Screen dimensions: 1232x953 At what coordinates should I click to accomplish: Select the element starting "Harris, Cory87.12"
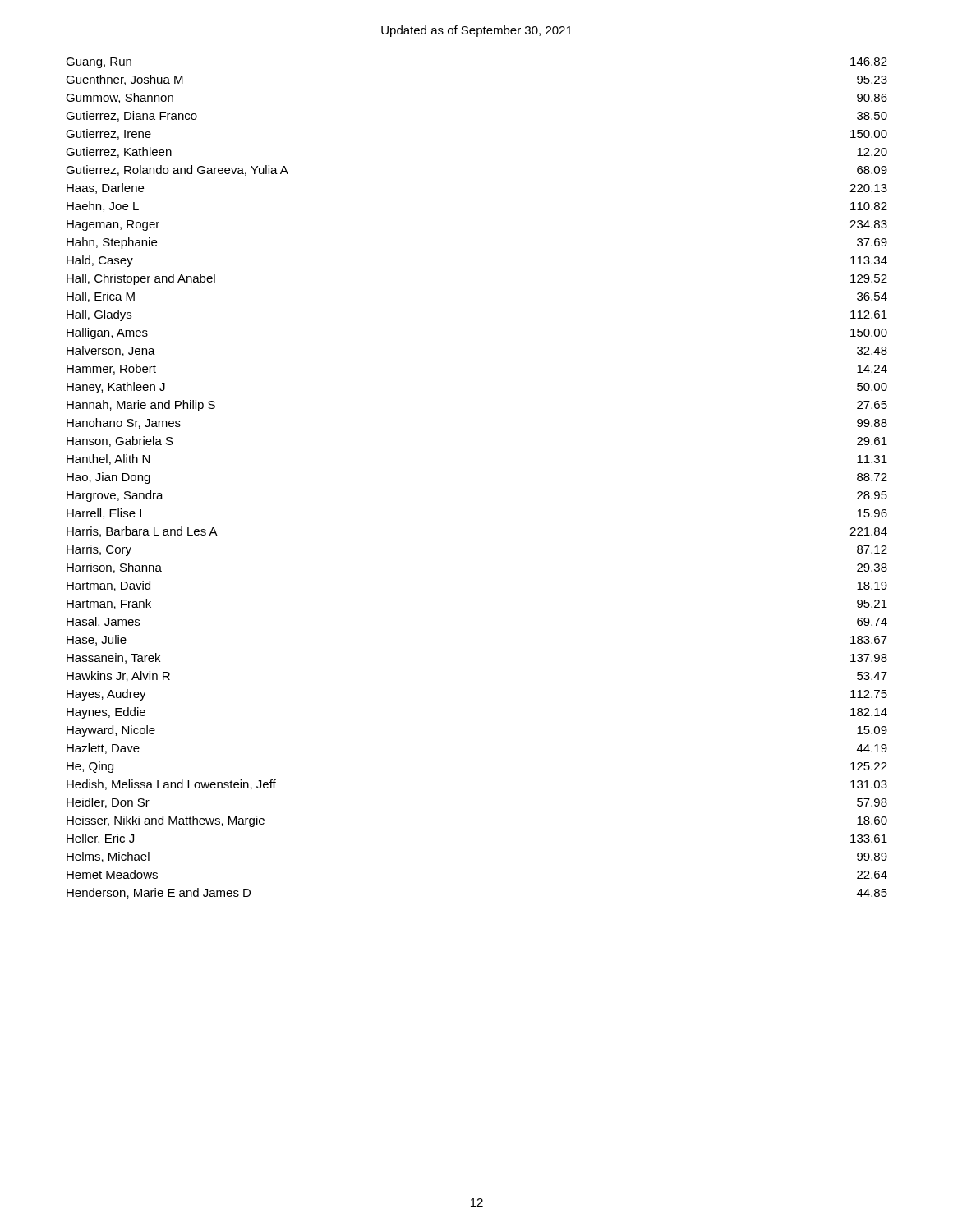[96, 550]
